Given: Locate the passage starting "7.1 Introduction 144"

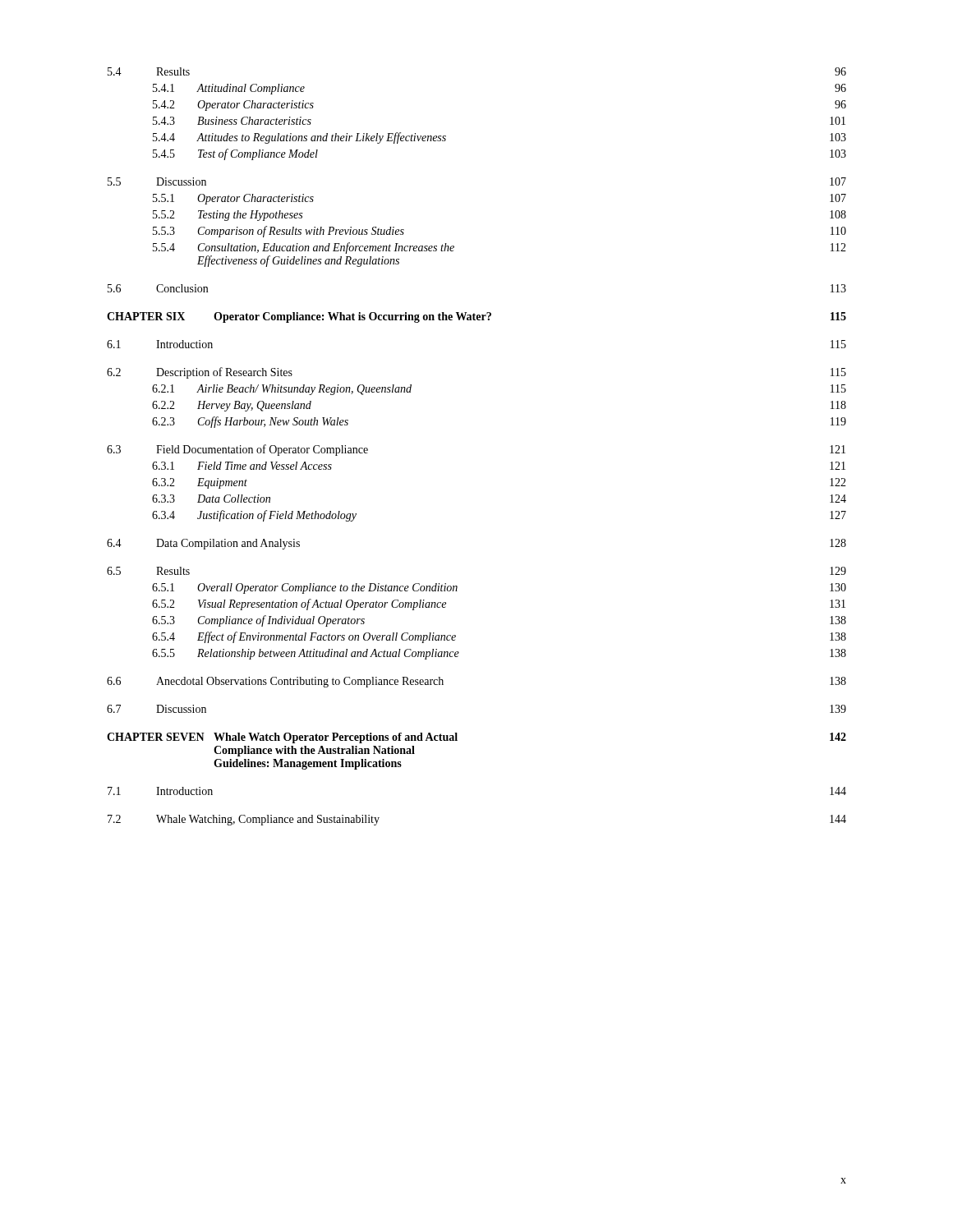Looking at the screenshot, I should 110,791.
